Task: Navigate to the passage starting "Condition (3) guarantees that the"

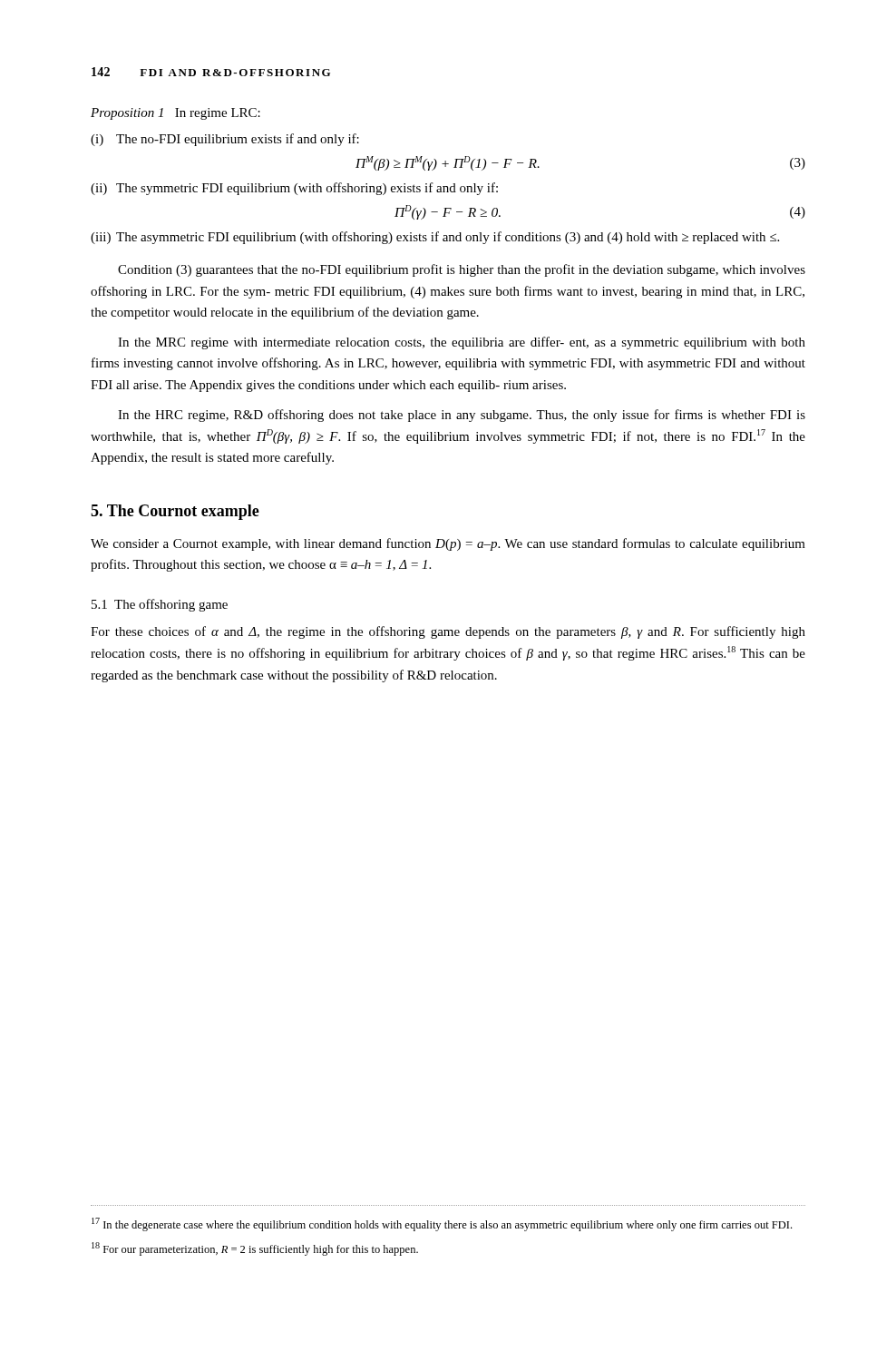Action: 448,291
